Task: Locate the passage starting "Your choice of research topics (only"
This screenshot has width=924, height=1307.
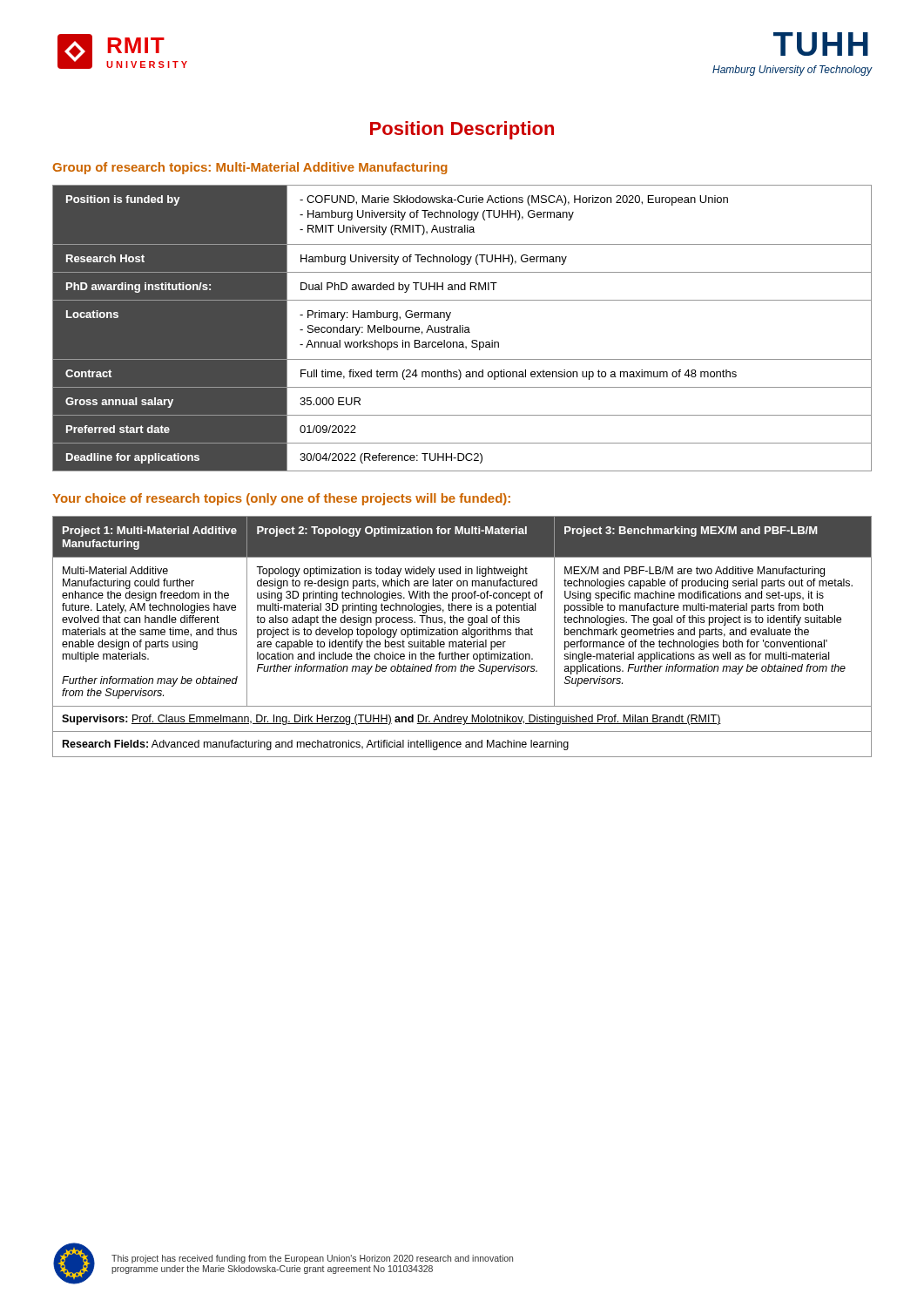Action: (282, 498)
